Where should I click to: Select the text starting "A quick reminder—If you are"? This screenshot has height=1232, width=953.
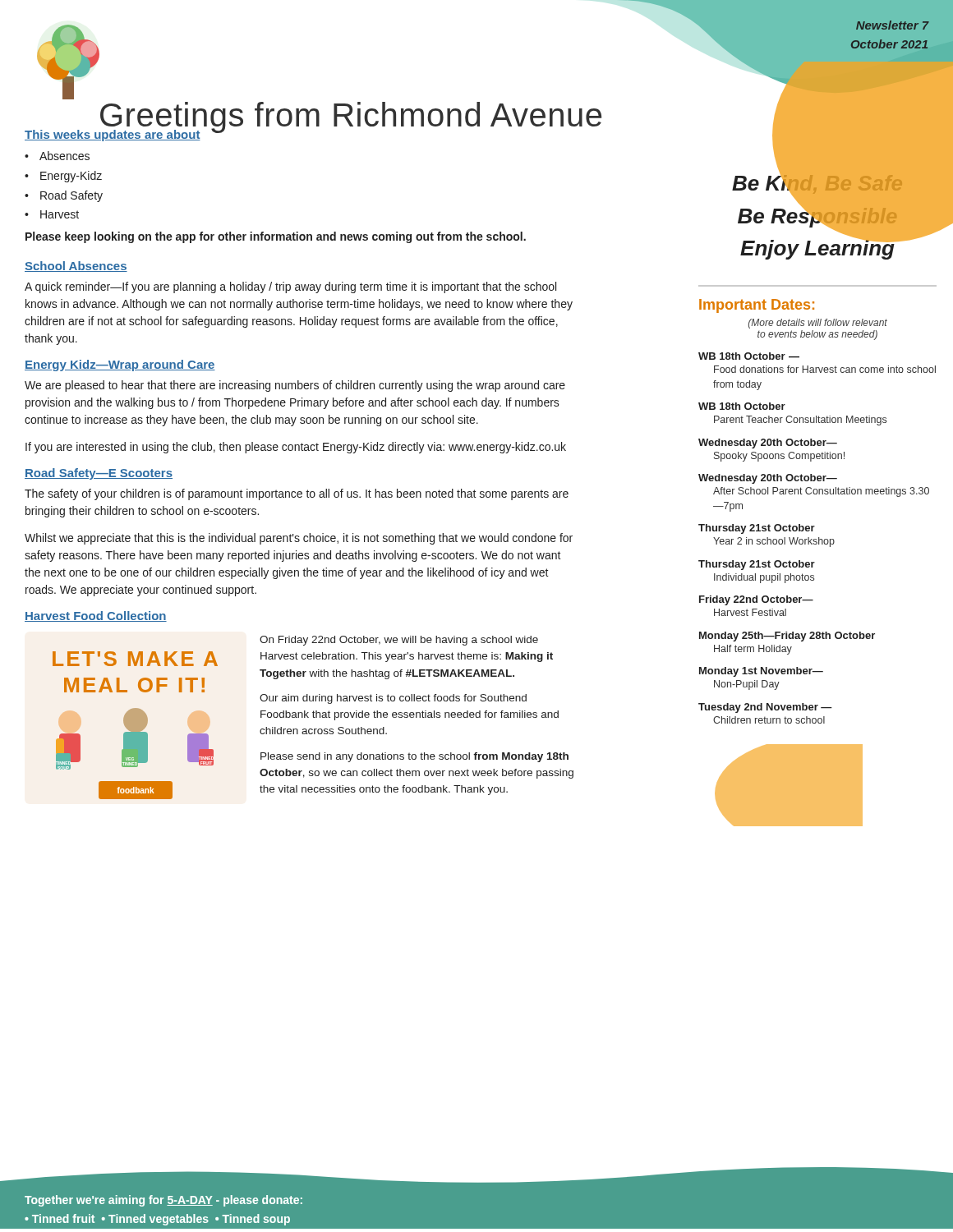click(x=300, y=313)
